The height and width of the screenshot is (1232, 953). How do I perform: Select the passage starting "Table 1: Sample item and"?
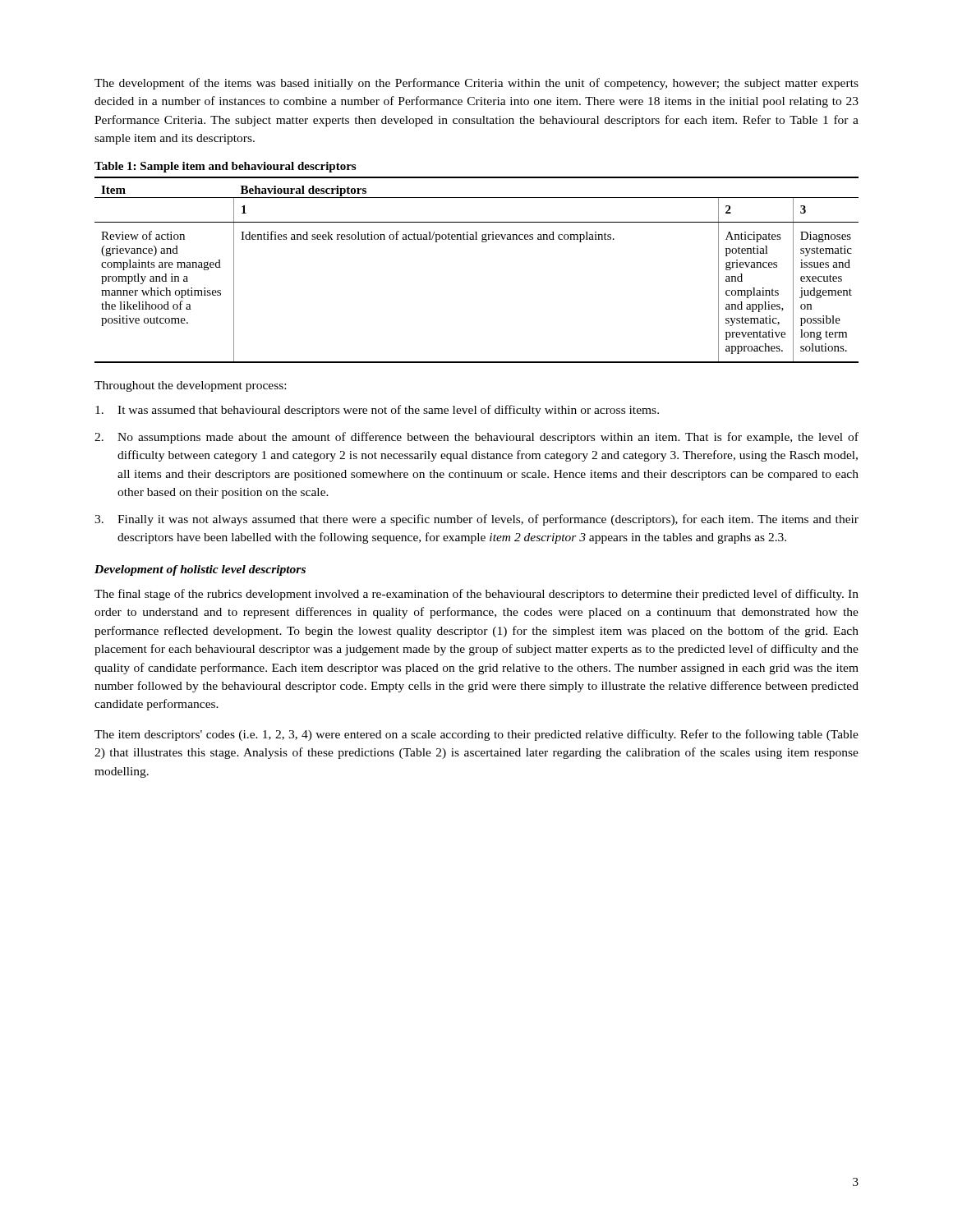pyautogui.click(x=225, y=166)
